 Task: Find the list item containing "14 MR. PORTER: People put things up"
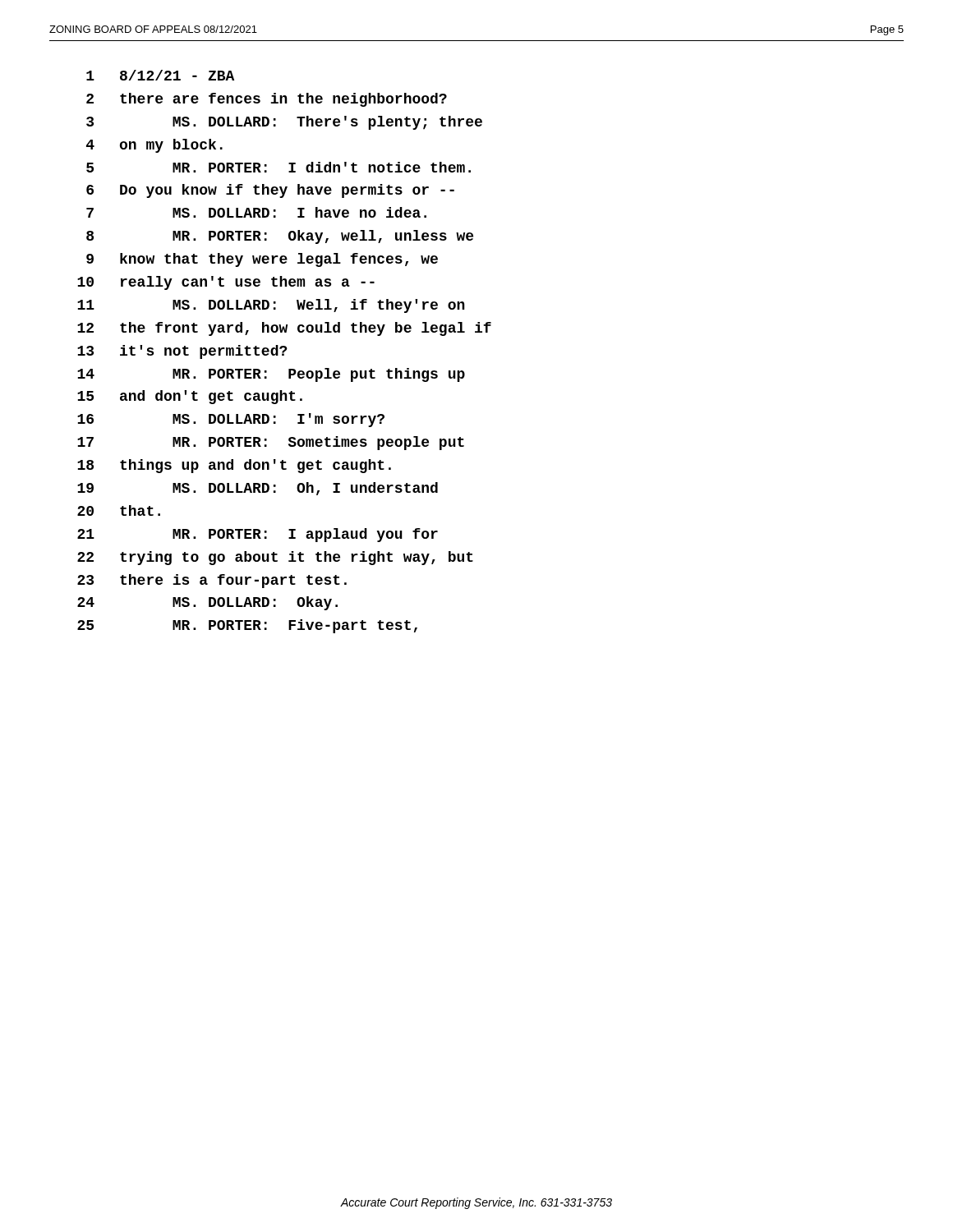[476, 375]
